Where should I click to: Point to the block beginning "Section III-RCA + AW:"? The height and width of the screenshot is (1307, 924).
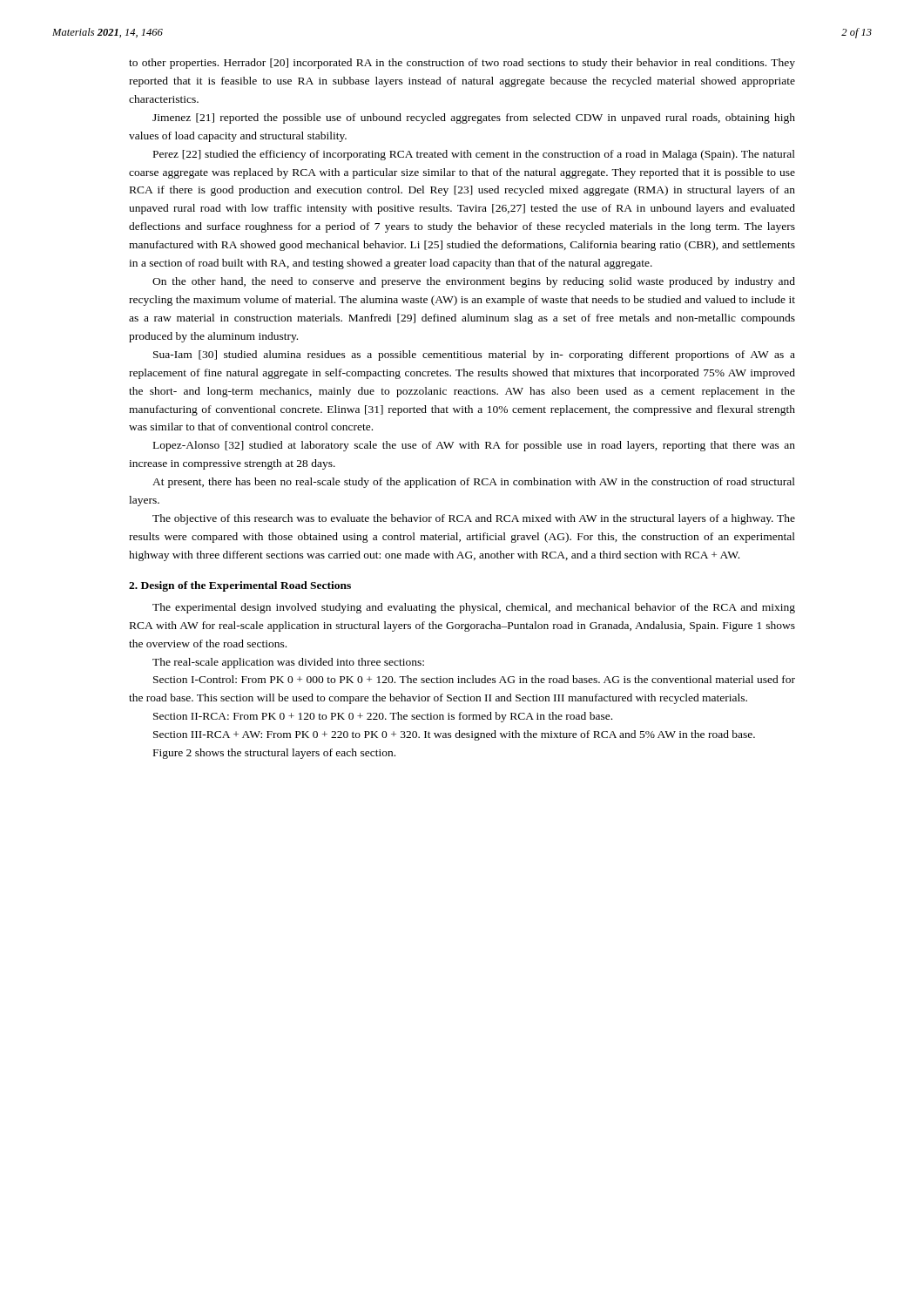[x=462, y=735]
